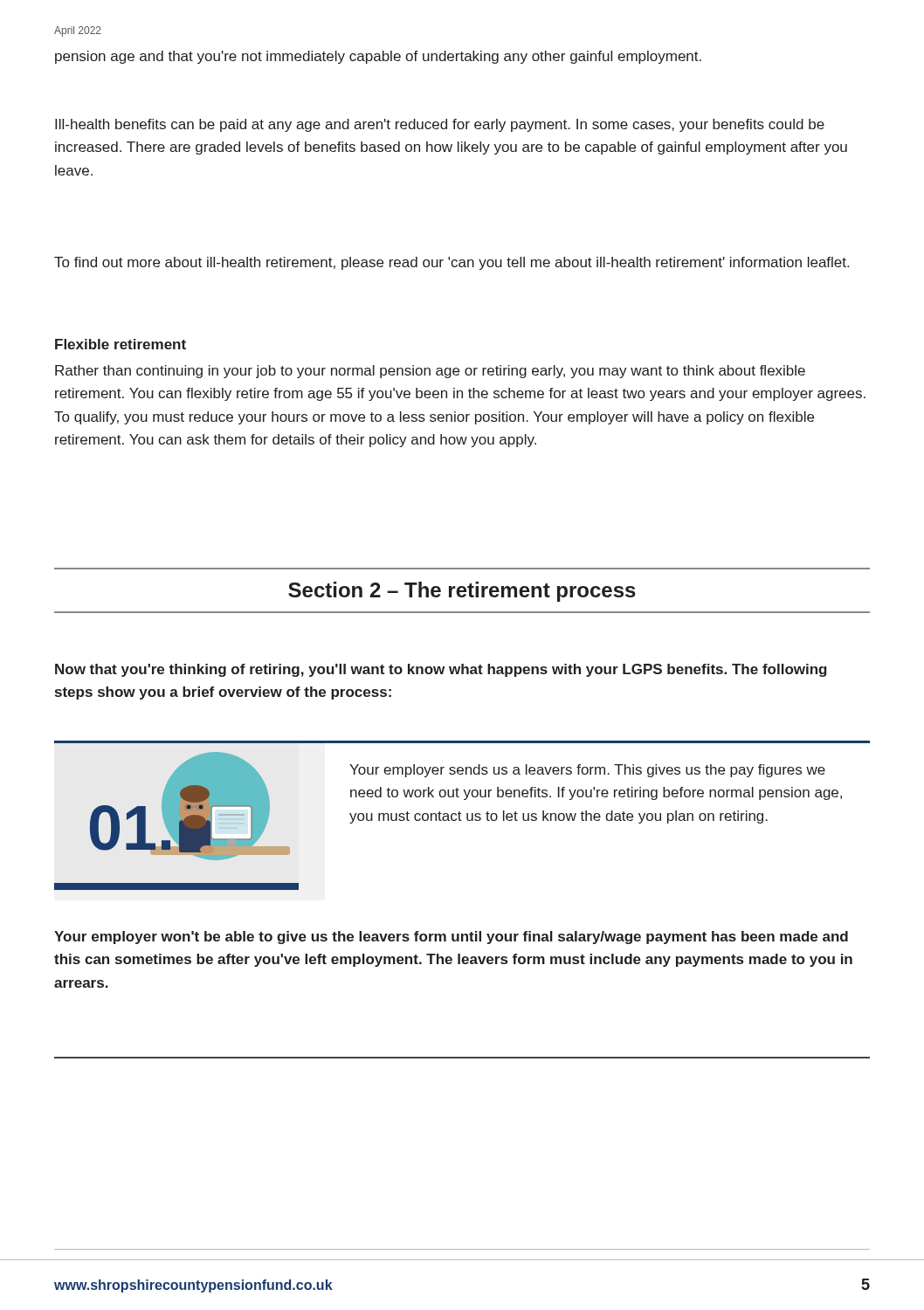Screen dimensions: 1310x924
Task: Find the illustration
Action: tap(462, 822)
